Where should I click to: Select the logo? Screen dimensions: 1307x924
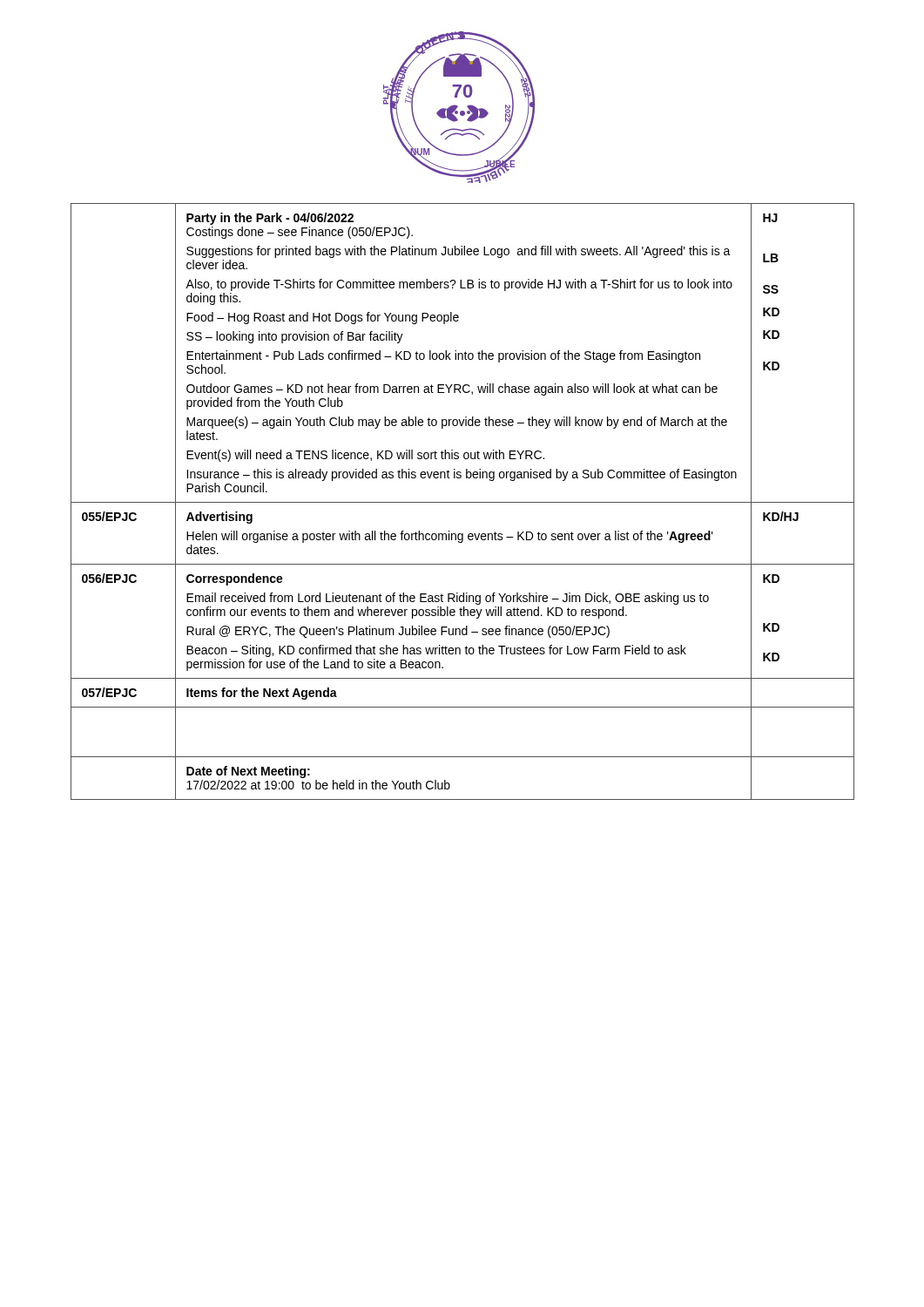coord(462,101)
